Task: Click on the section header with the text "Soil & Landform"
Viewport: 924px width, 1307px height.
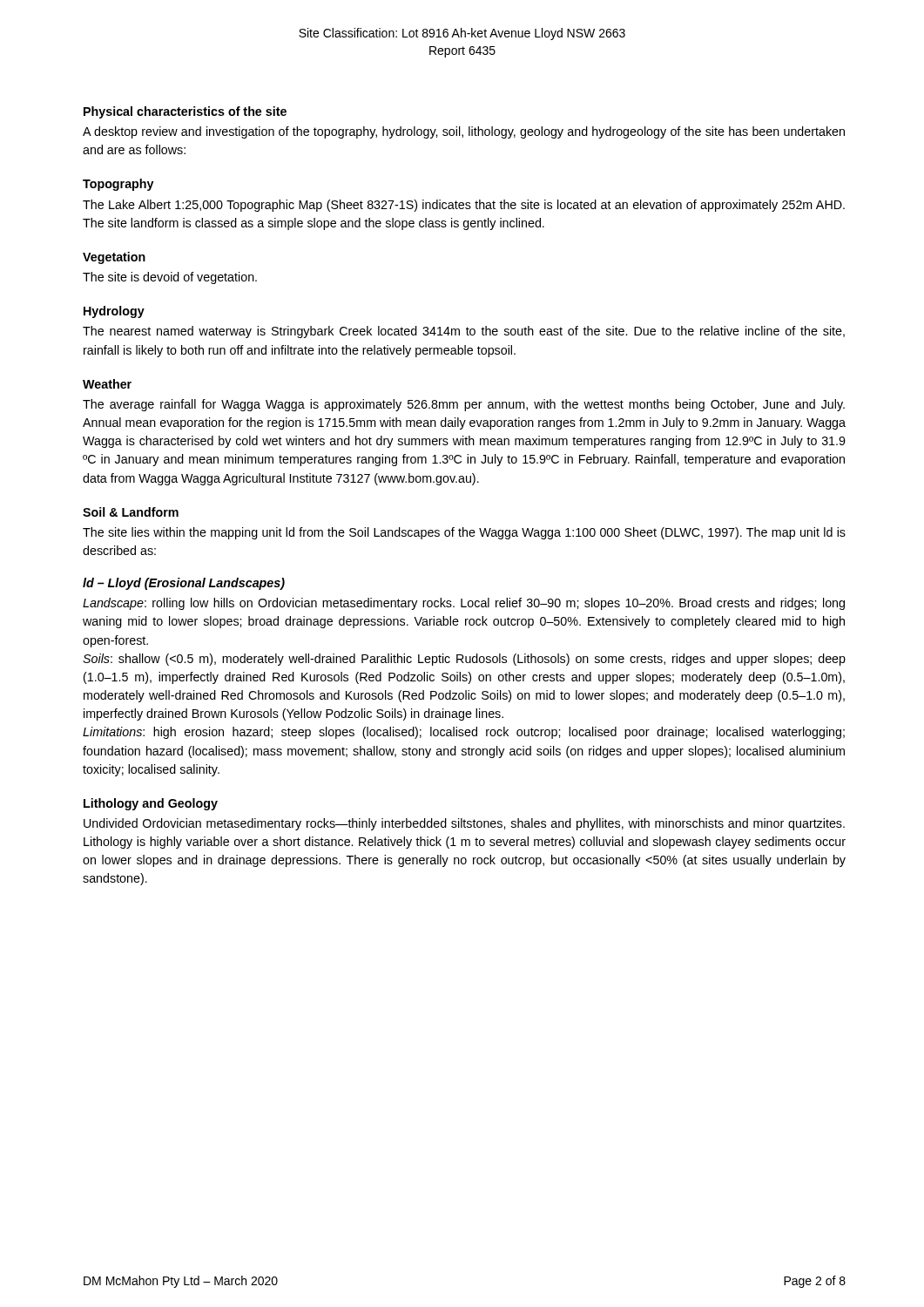Action: [131, 512]
